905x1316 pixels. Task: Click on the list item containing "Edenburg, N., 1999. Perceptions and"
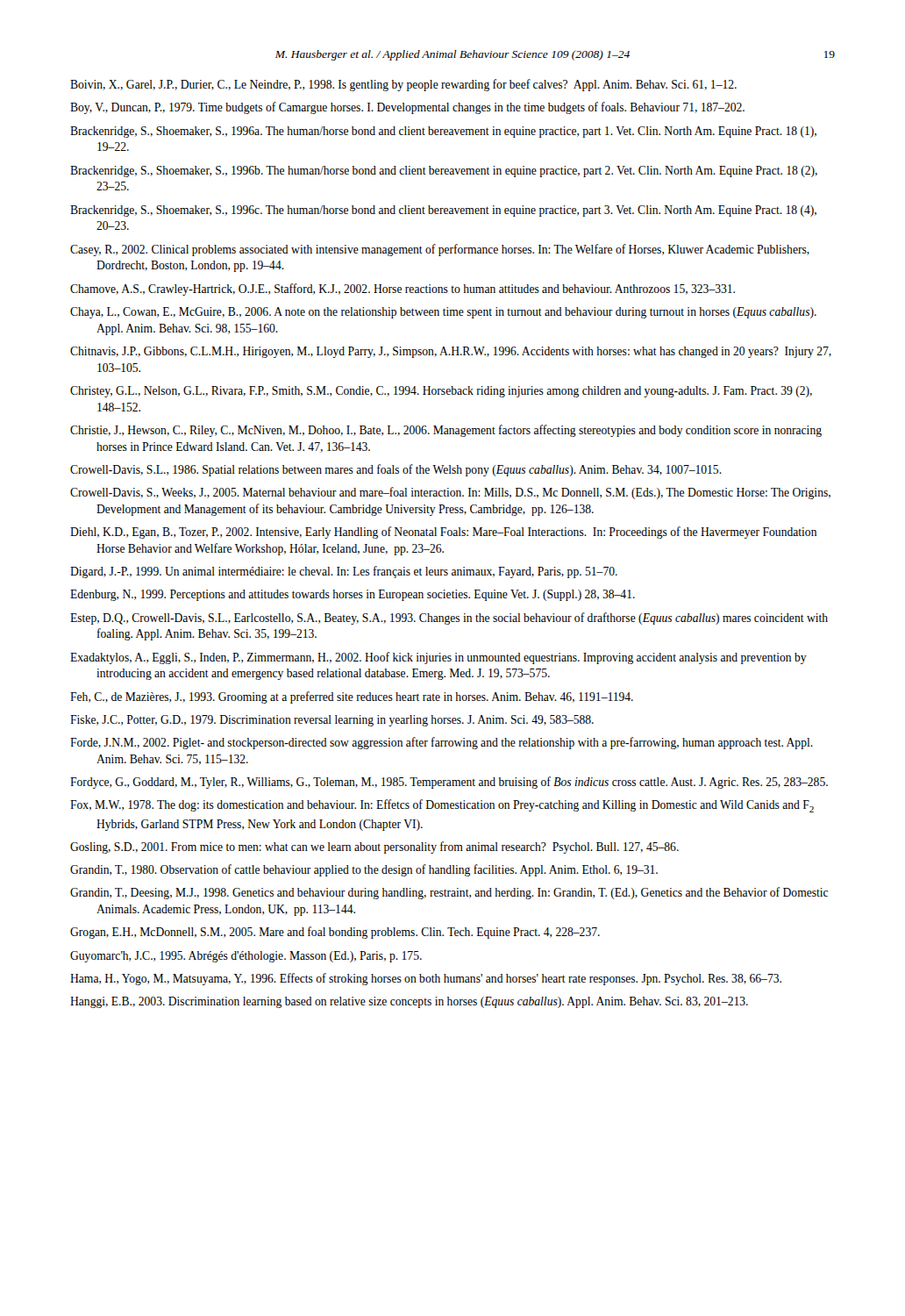point(353,595)
